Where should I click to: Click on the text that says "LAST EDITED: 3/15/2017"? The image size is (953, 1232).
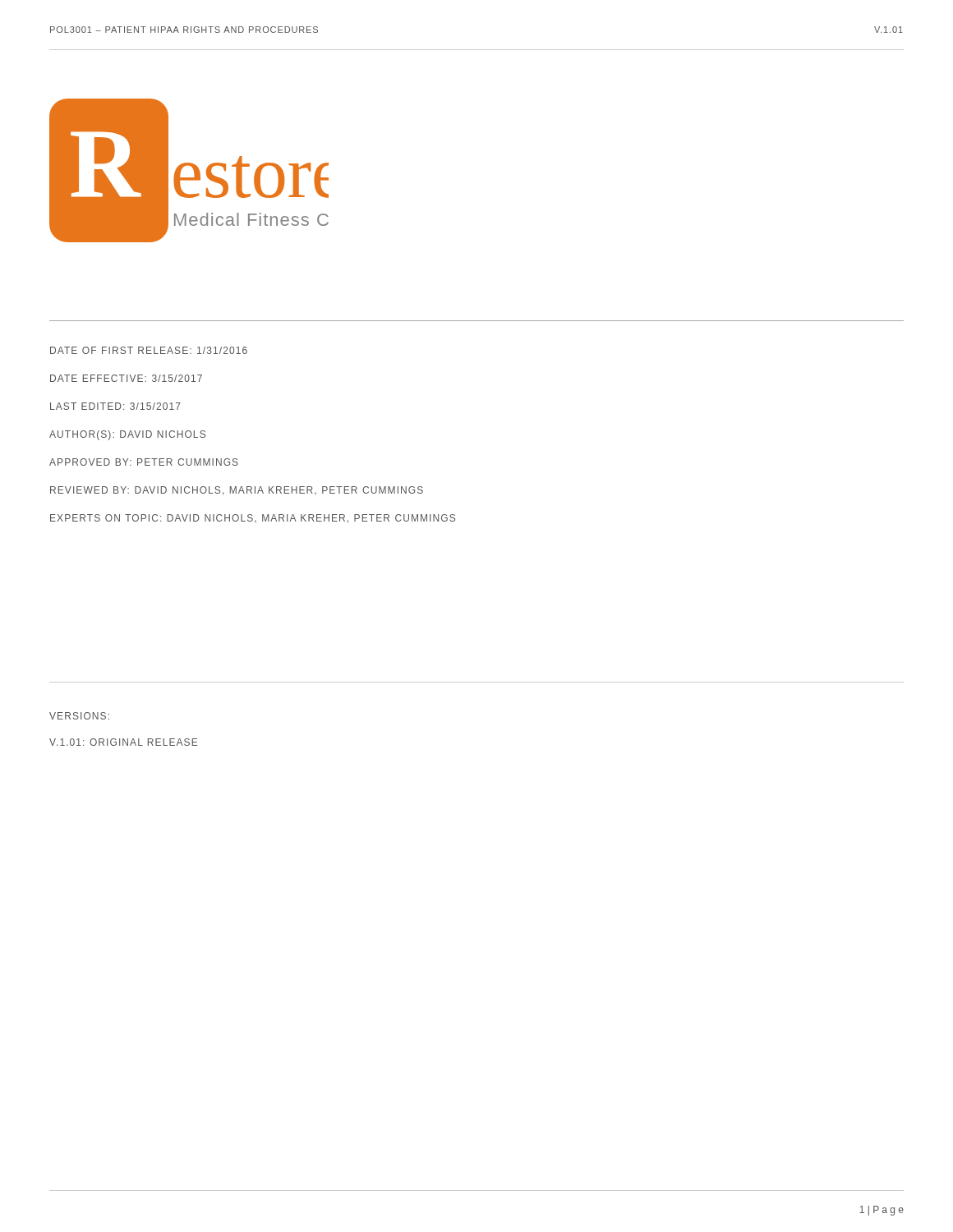[115, 407]
